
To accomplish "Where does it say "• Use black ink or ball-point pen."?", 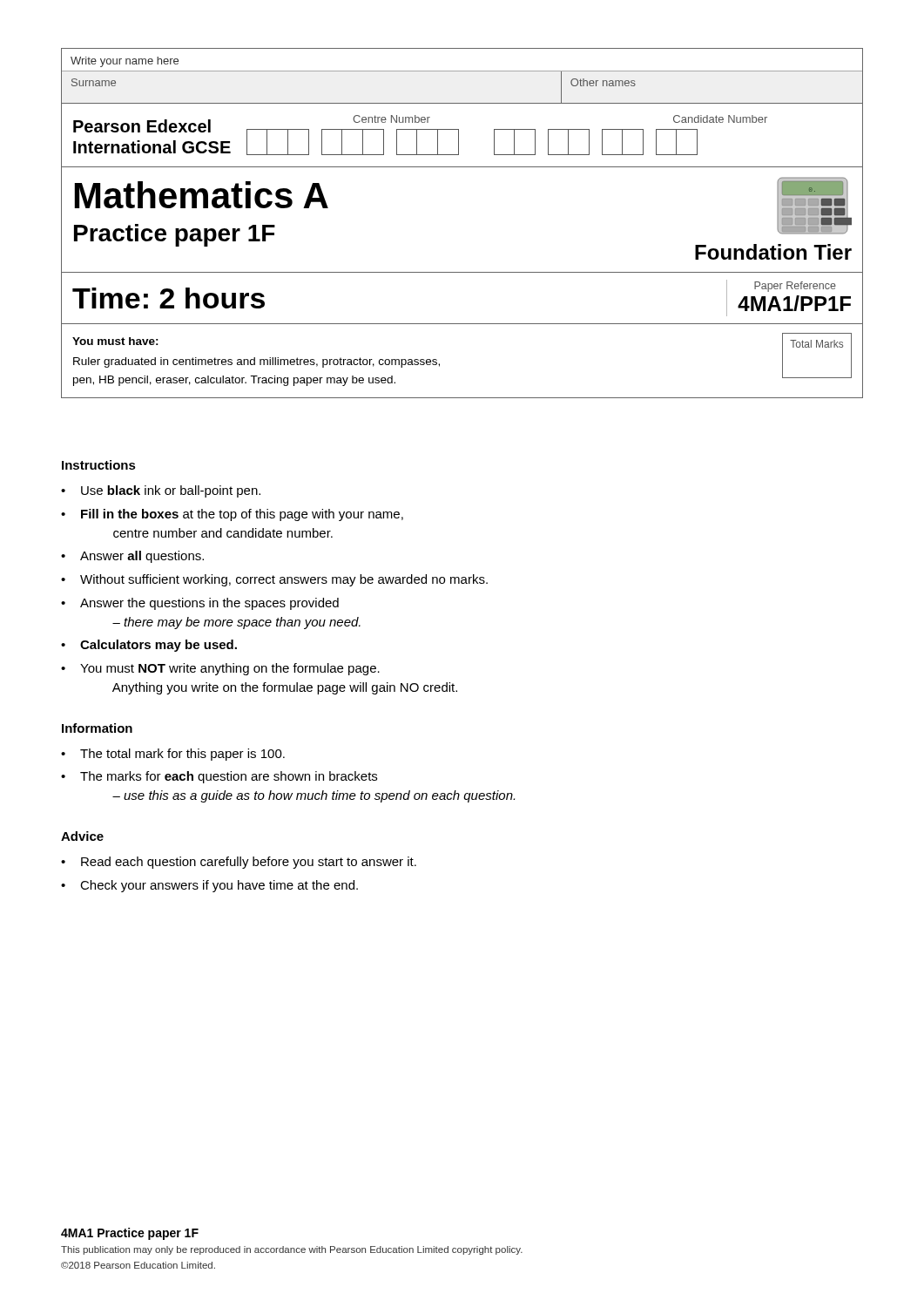I will [161, 490].
